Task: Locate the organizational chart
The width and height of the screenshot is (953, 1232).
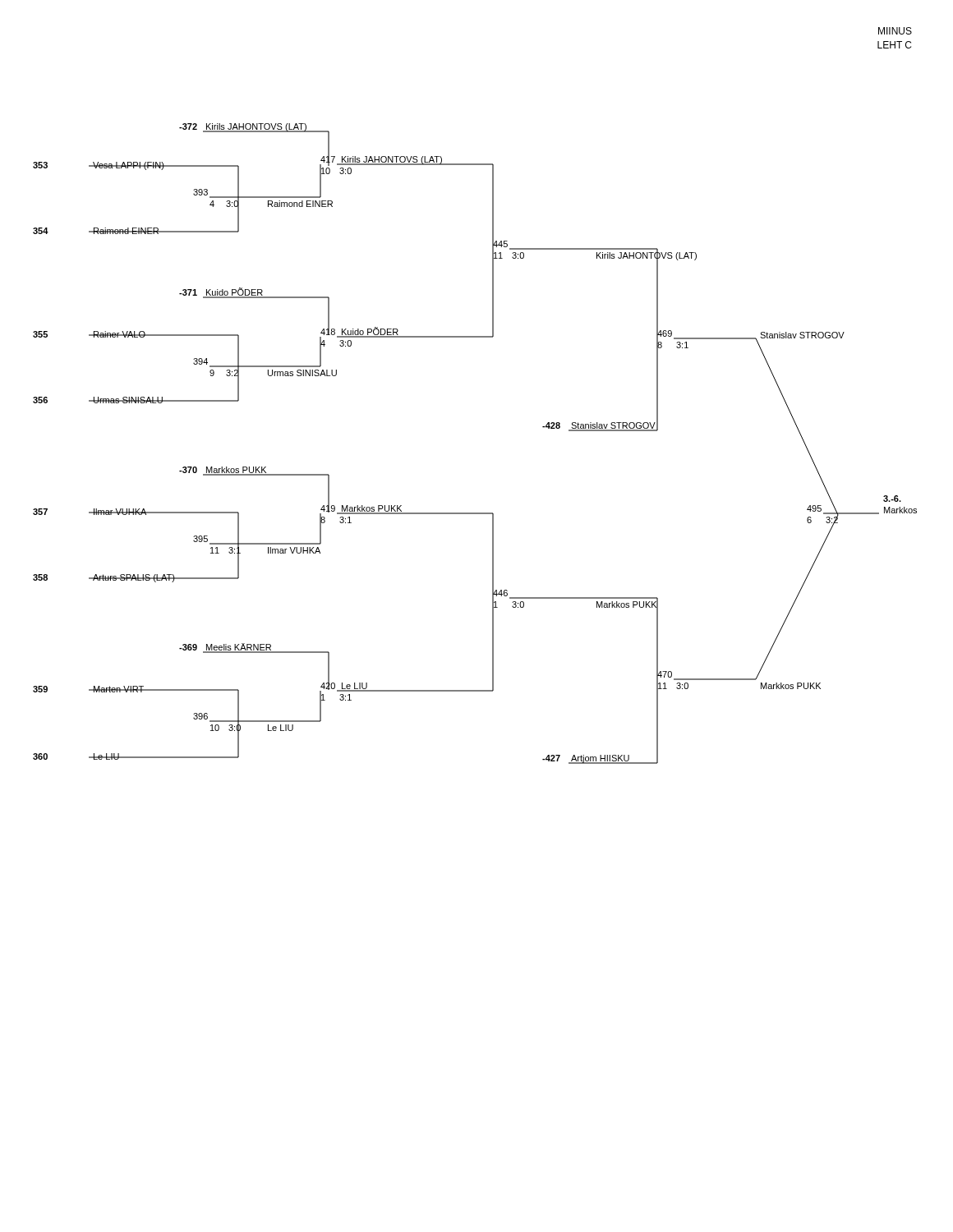Action: [476, 468]
